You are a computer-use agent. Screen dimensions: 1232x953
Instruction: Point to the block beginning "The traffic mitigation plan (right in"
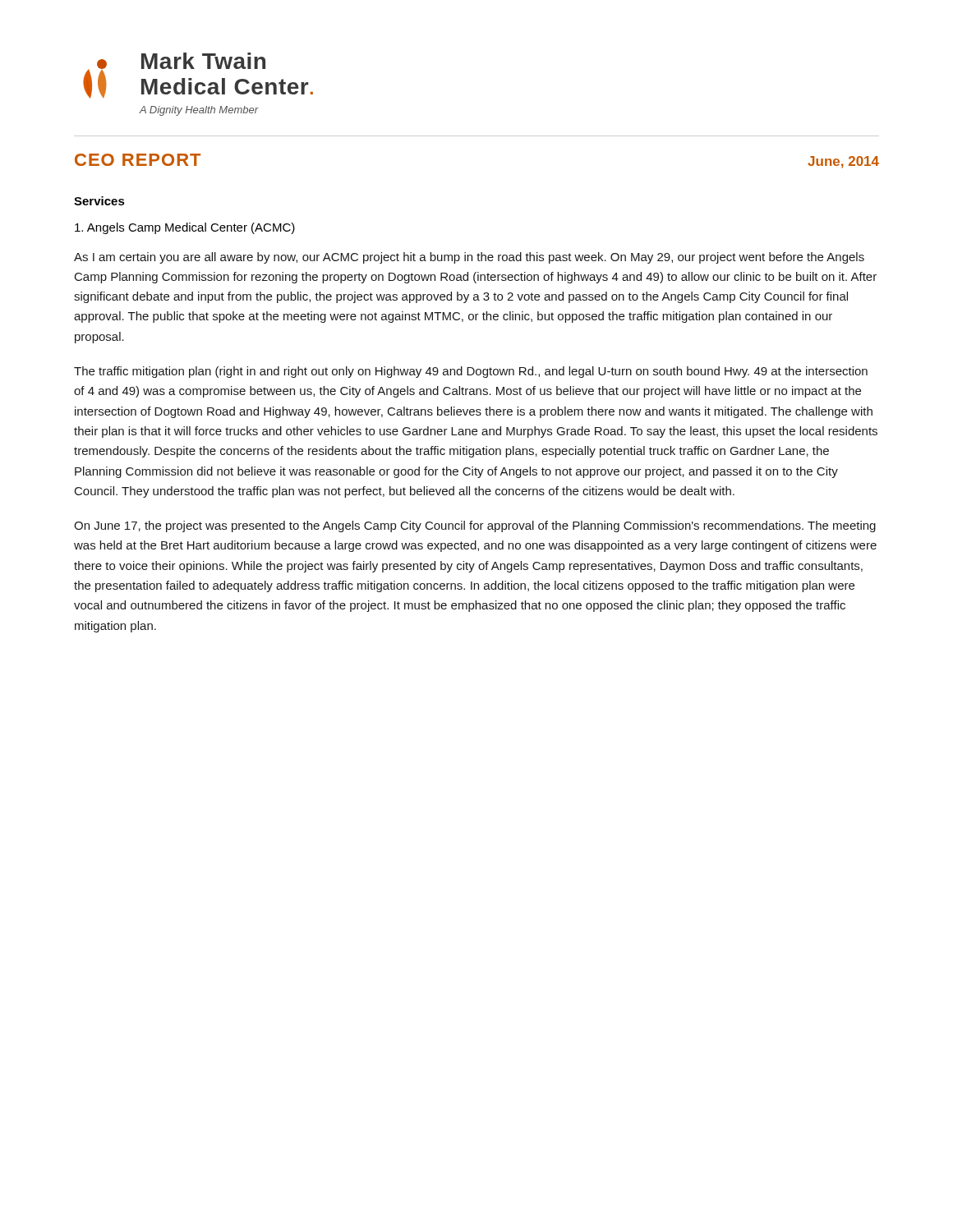[476, 431]
